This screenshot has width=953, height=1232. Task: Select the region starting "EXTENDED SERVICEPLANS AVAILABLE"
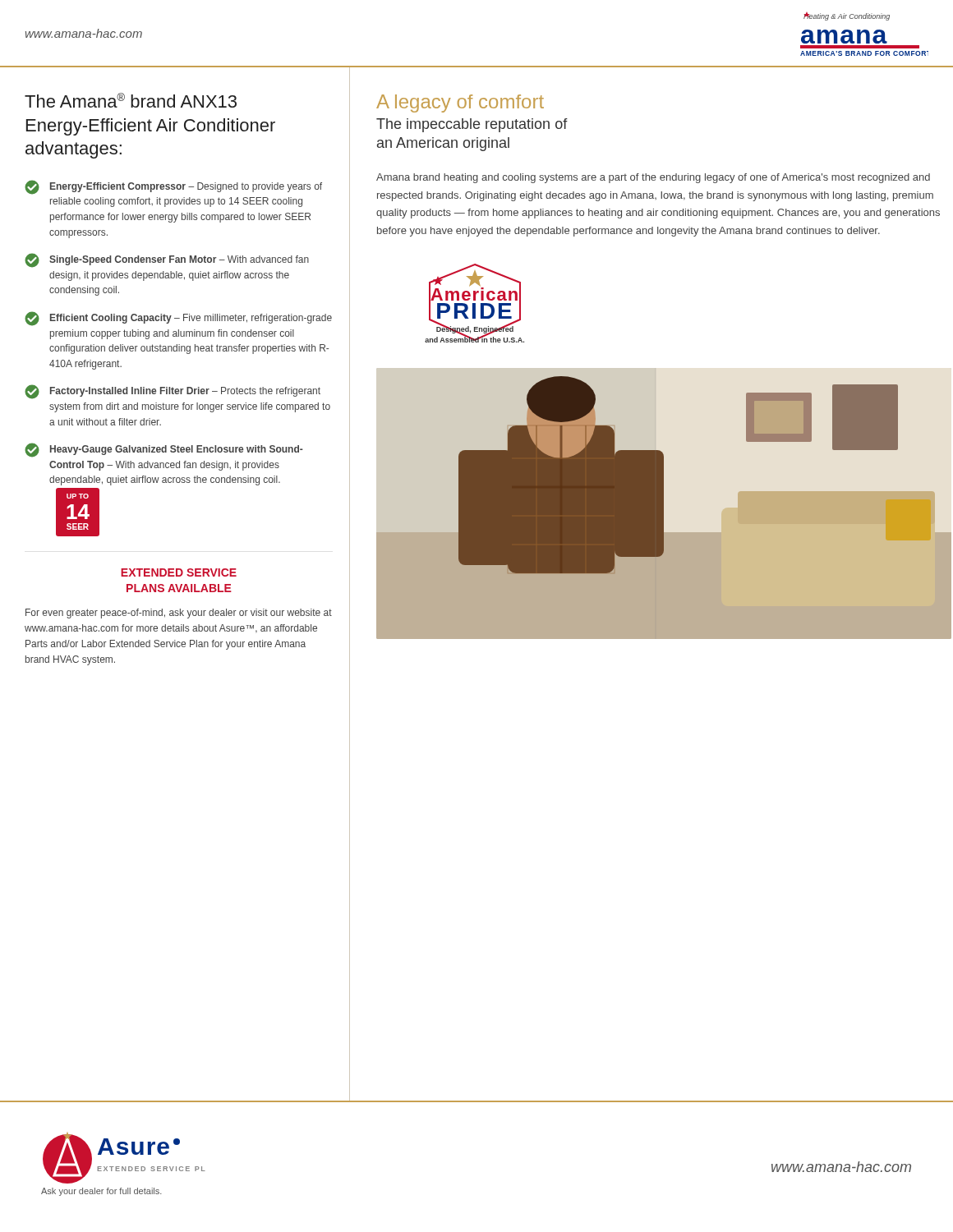point(179,580)
